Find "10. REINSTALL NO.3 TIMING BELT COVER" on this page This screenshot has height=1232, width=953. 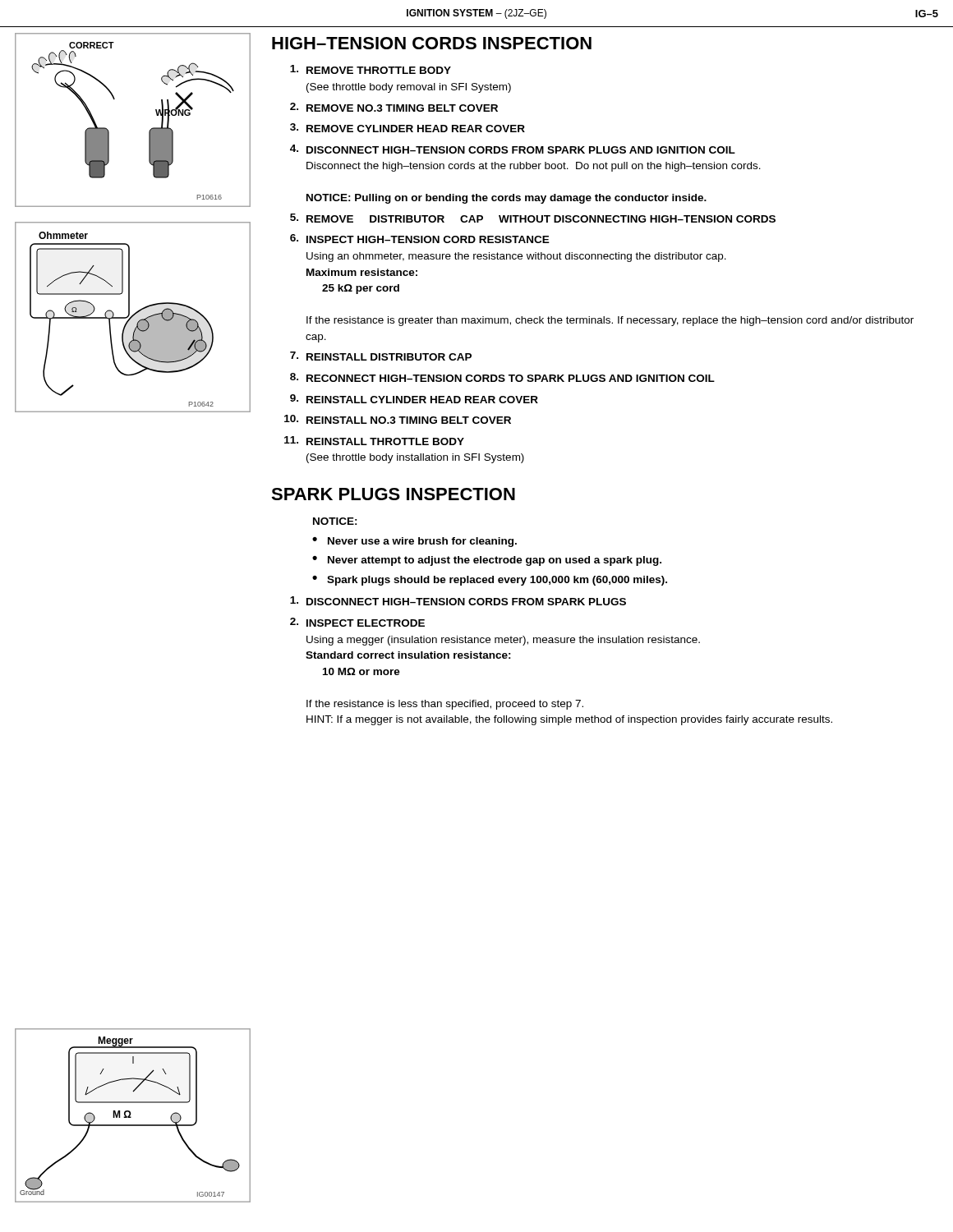(398, 419)
